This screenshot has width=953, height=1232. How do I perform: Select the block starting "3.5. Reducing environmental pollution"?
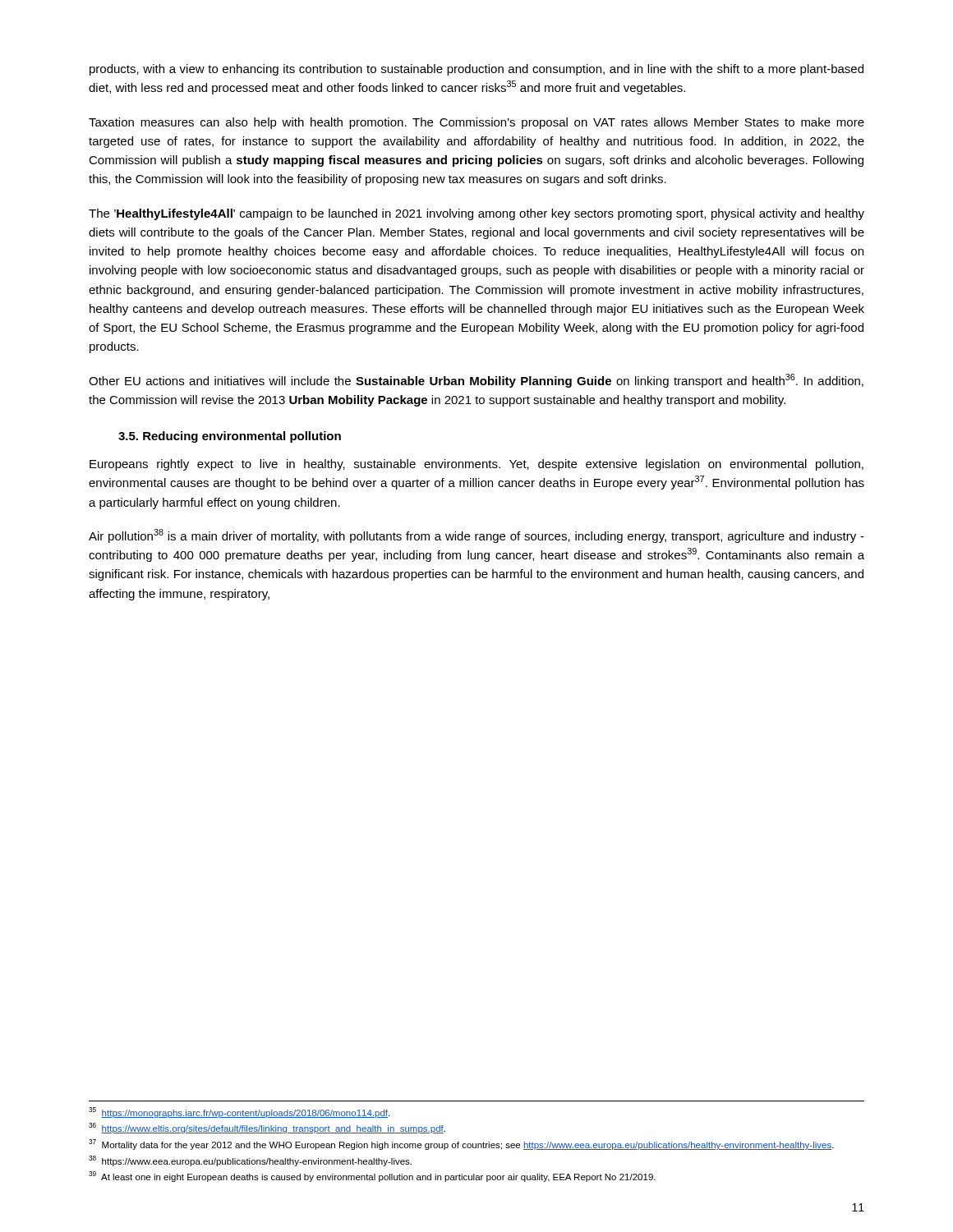click(x=230, y=436)
